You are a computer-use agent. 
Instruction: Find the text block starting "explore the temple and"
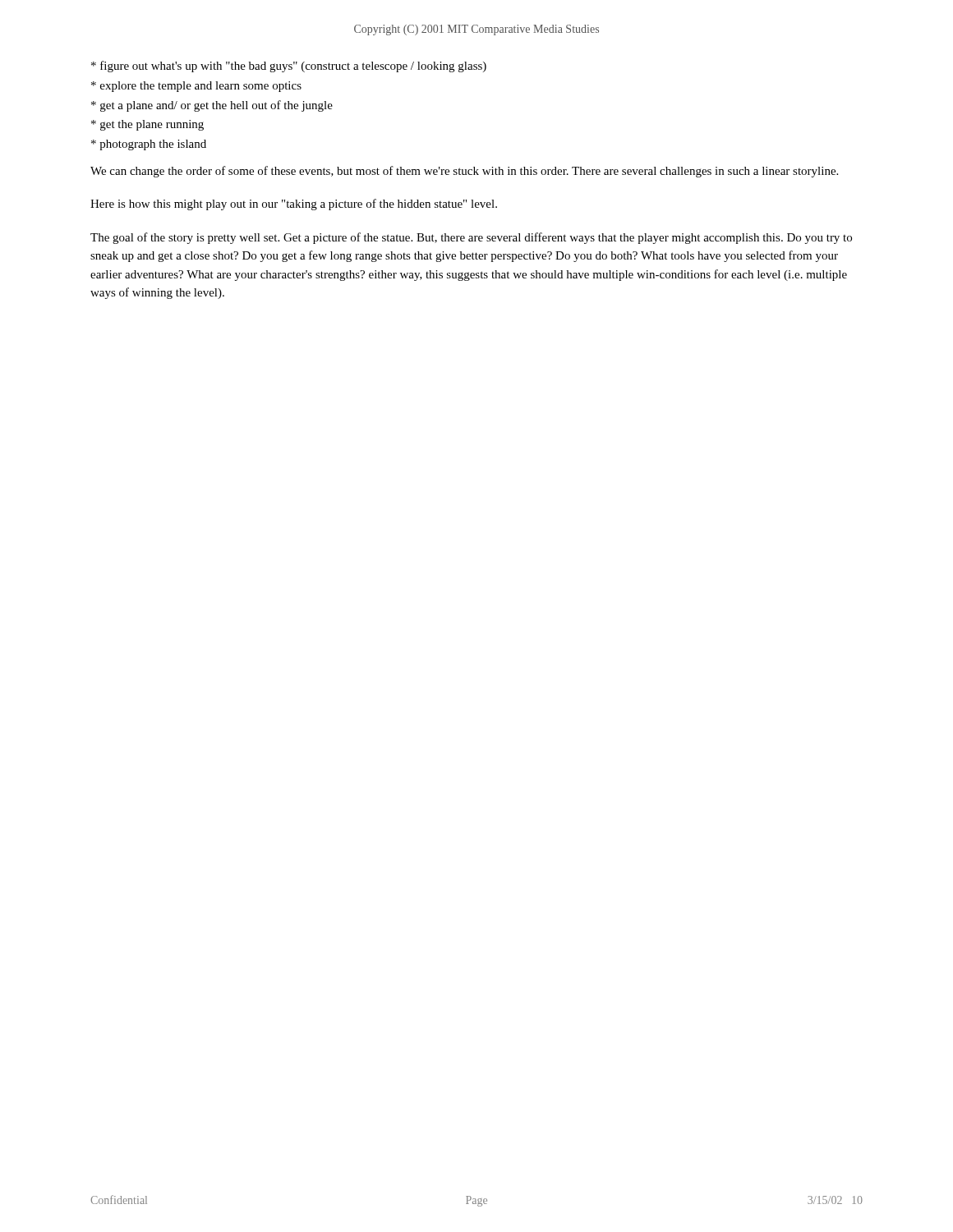tap(196, 85)
